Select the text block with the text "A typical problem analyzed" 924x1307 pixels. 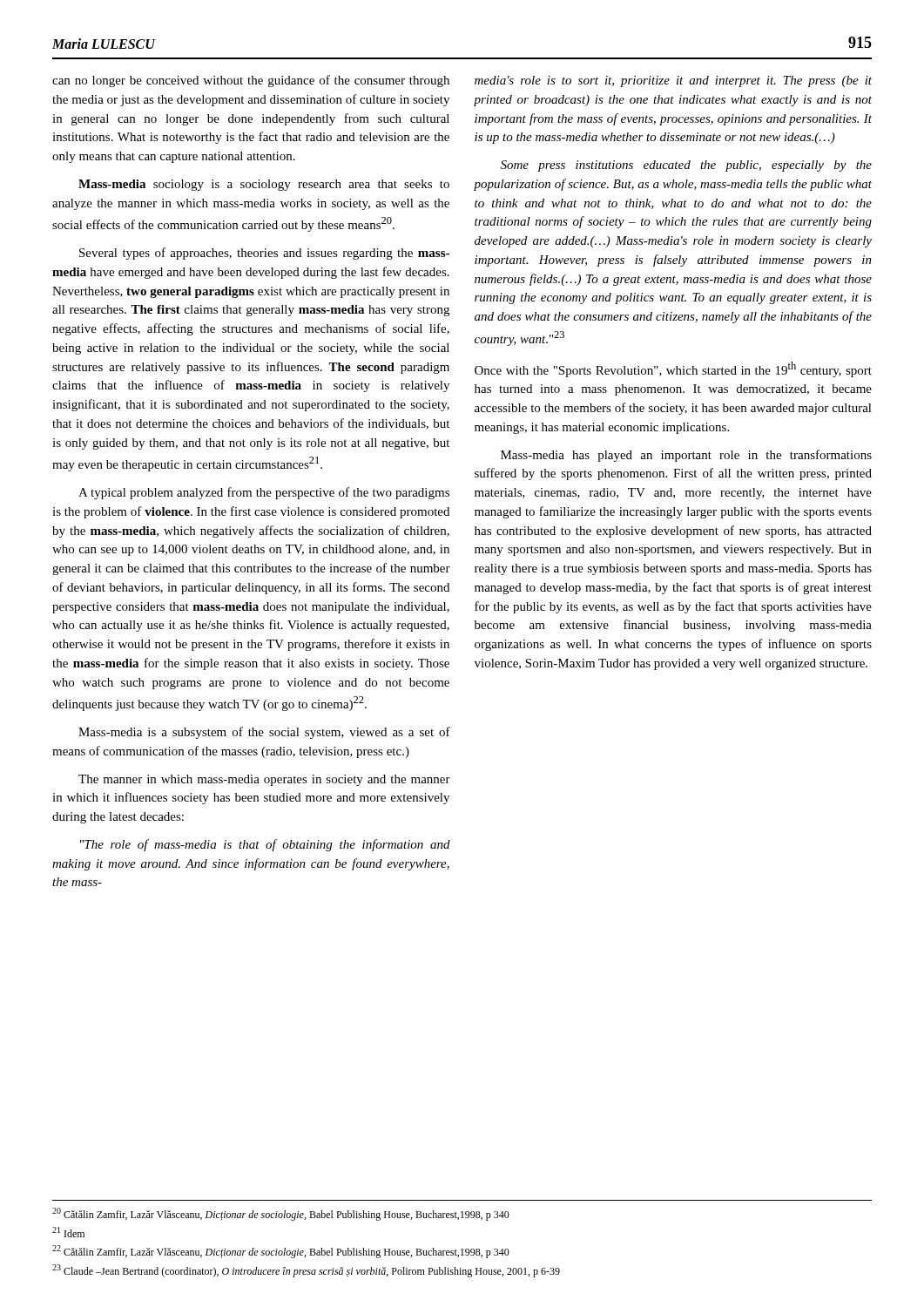(251, 599)
